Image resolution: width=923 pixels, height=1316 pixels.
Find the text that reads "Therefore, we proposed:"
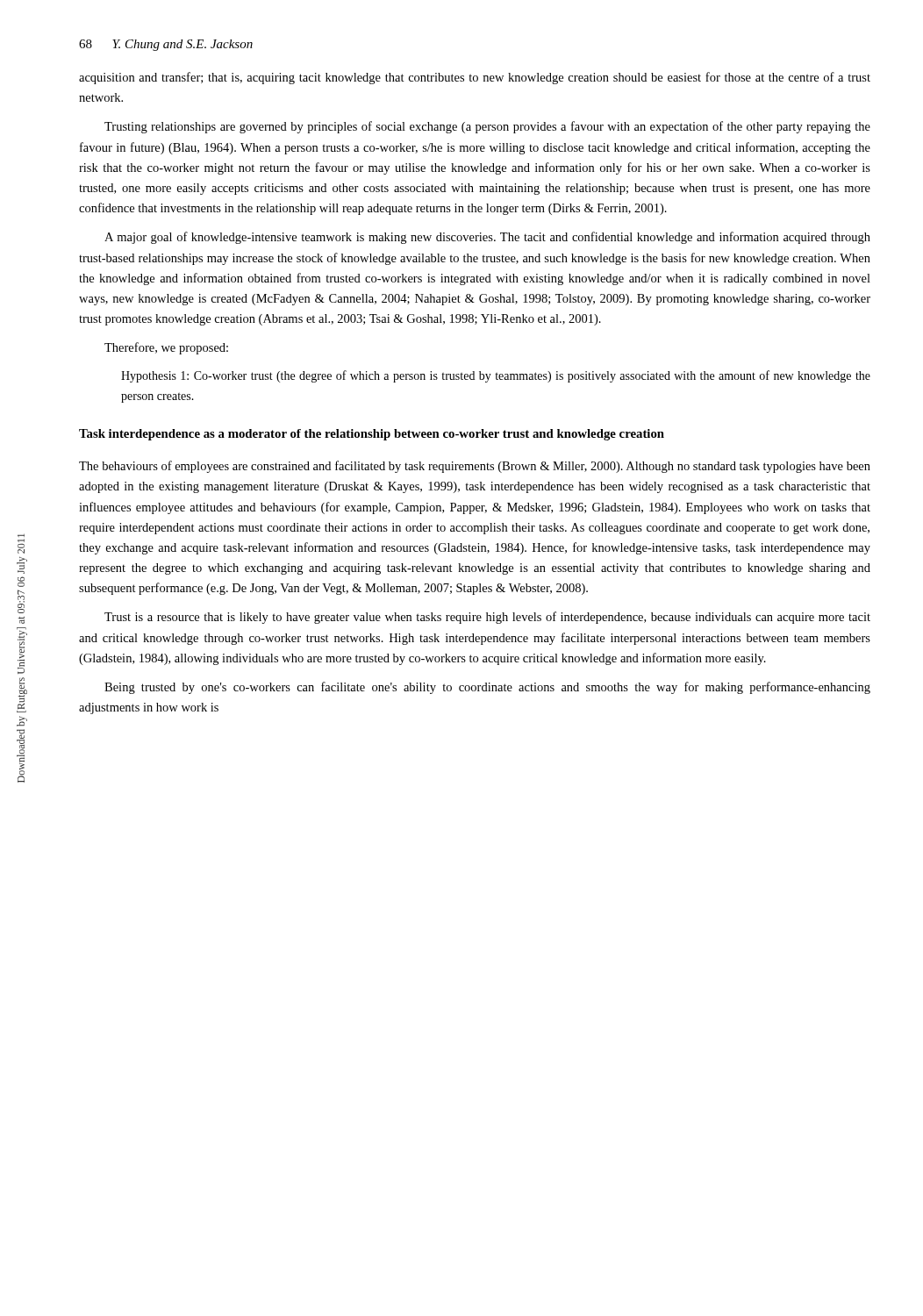167,348
